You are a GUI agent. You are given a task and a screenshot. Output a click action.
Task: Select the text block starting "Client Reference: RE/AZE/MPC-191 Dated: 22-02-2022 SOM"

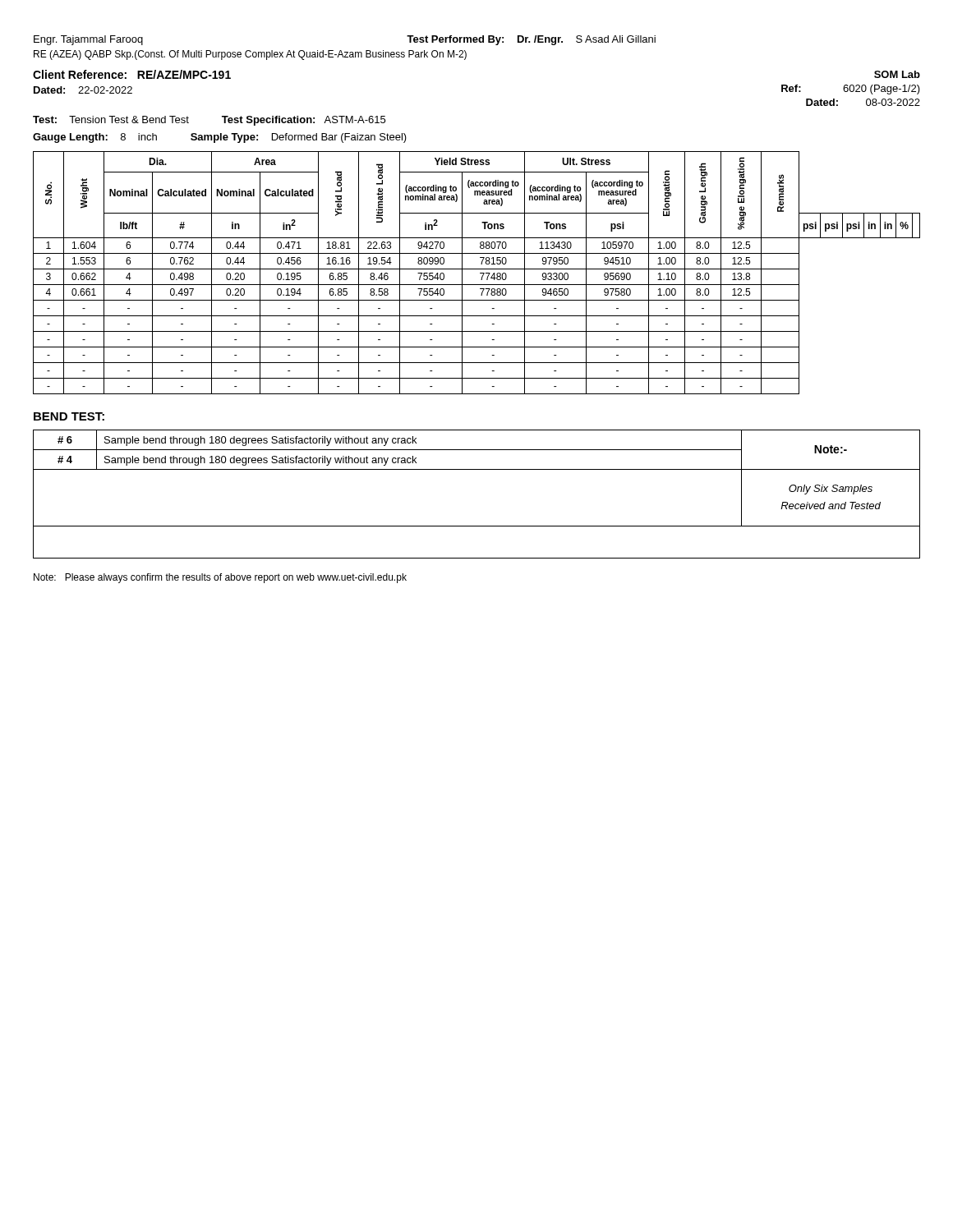81,74
